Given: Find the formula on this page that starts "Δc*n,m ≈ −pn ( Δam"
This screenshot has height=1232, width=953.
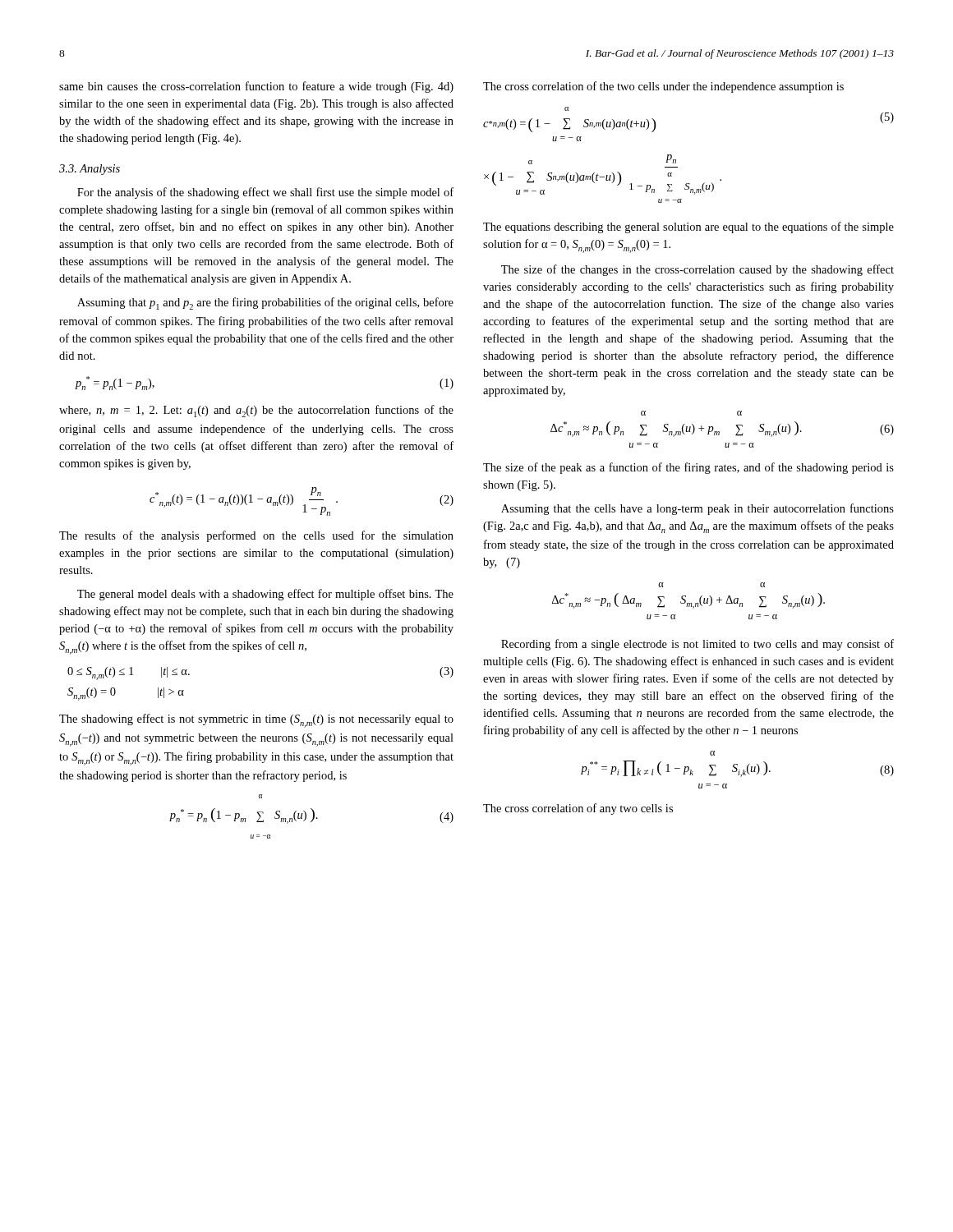Looking at the screenshot, I should click(x=688, y=601).
